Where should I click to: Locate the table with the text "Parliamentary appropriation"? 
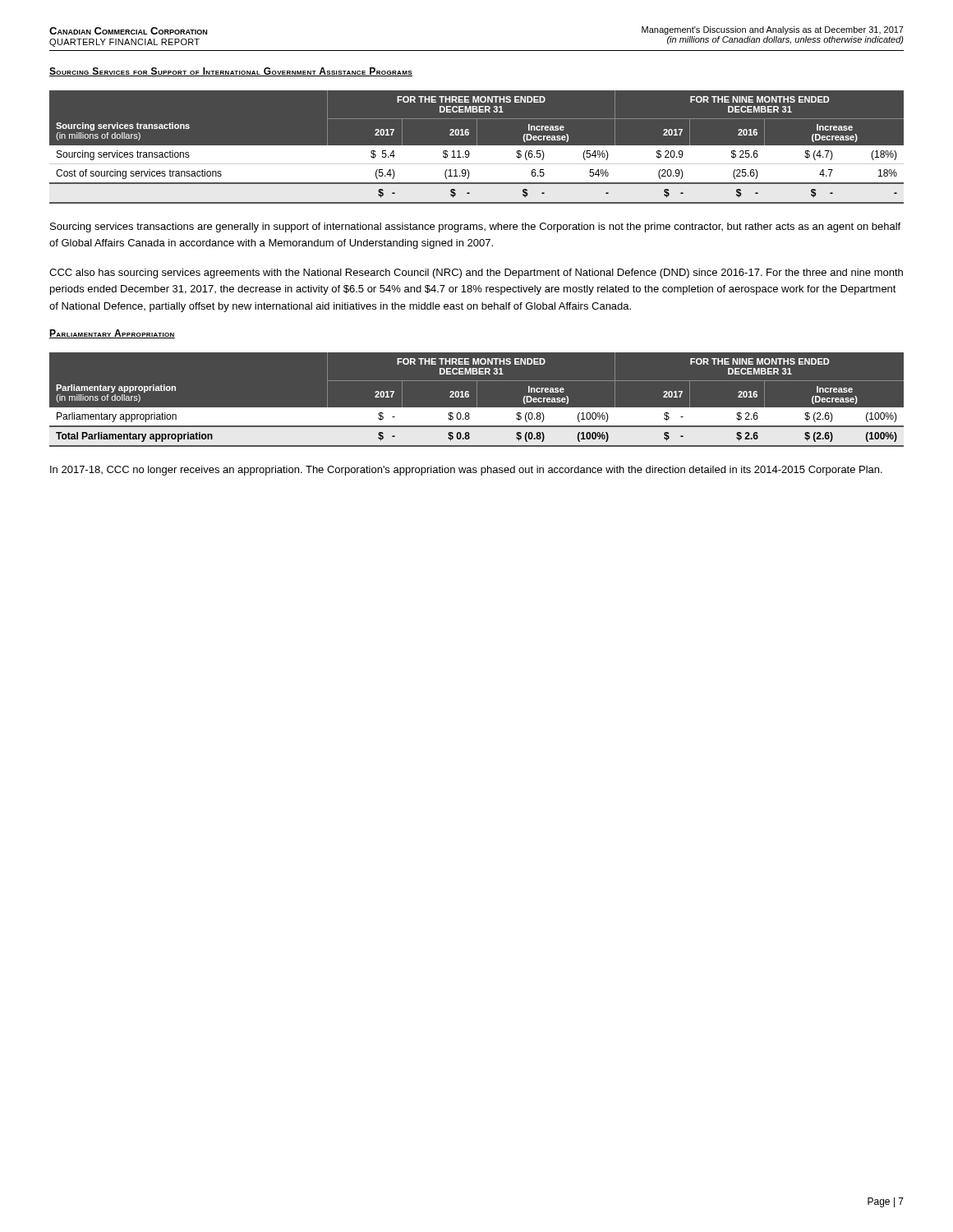point(476,399)
